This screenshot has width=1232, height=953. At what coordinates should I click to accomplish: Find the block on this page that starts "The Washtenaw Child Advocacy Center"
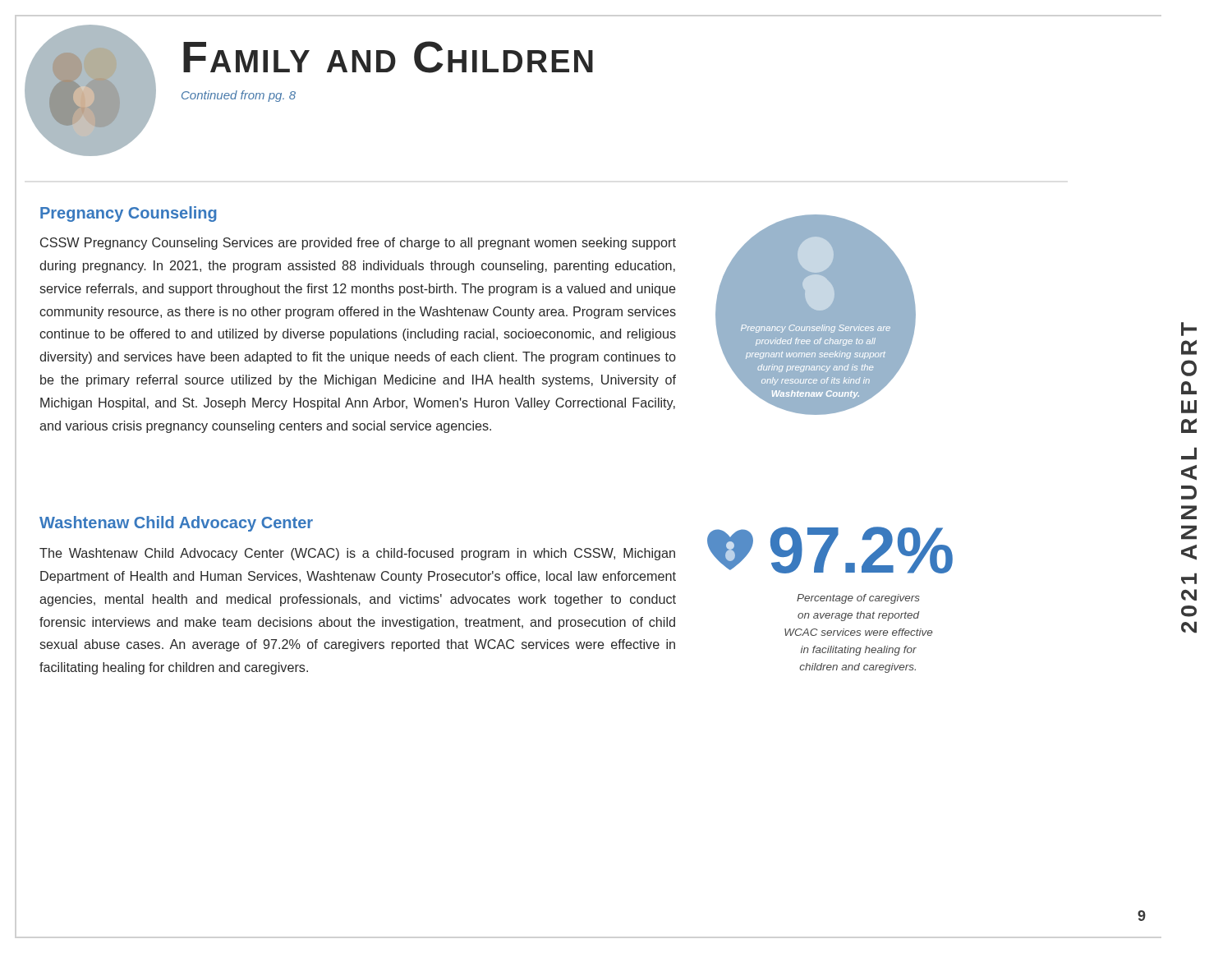click(x=358, y=610)
